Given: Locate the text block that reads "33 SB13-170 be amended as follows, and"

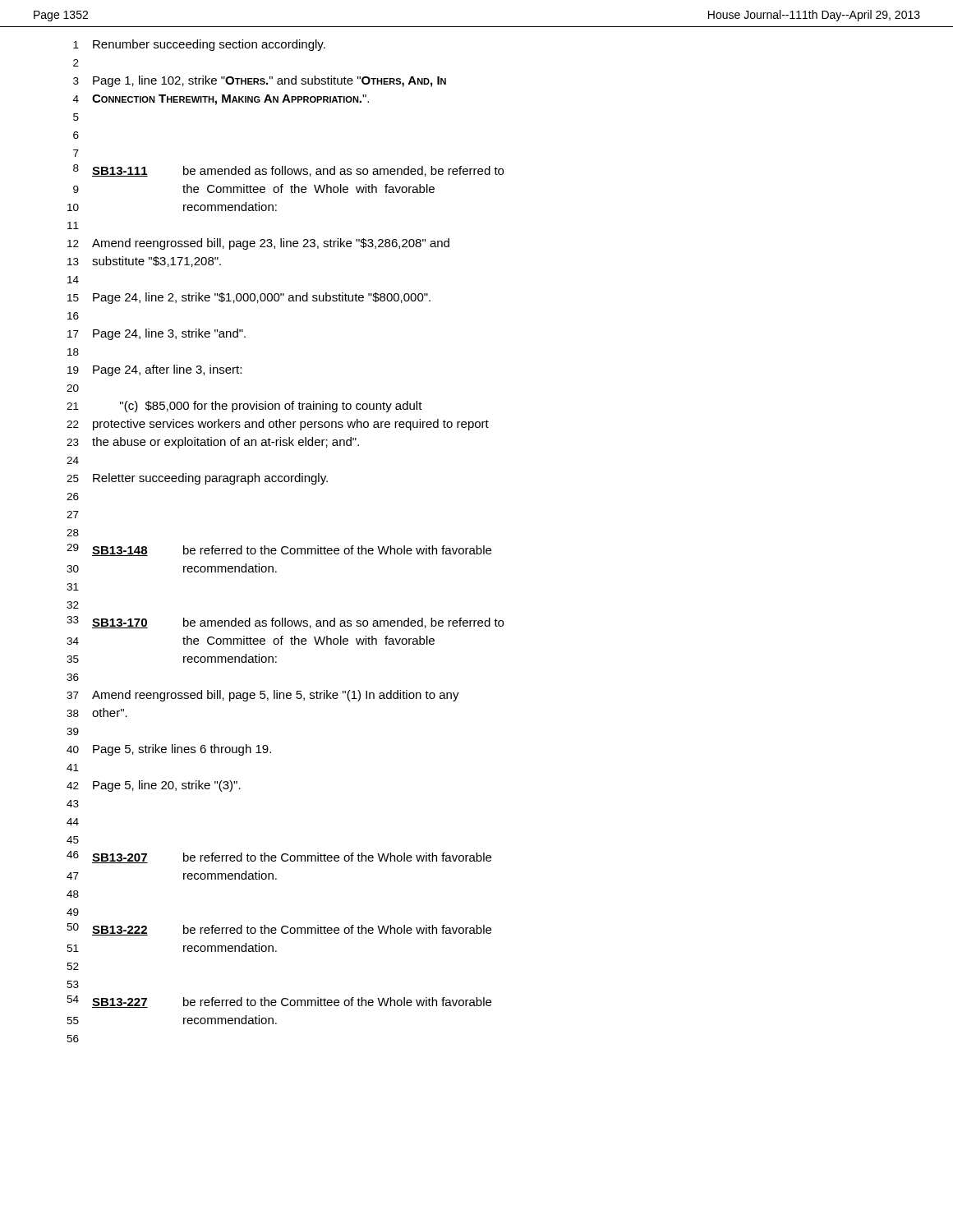Looking at the screenshot, I should 476,623.
